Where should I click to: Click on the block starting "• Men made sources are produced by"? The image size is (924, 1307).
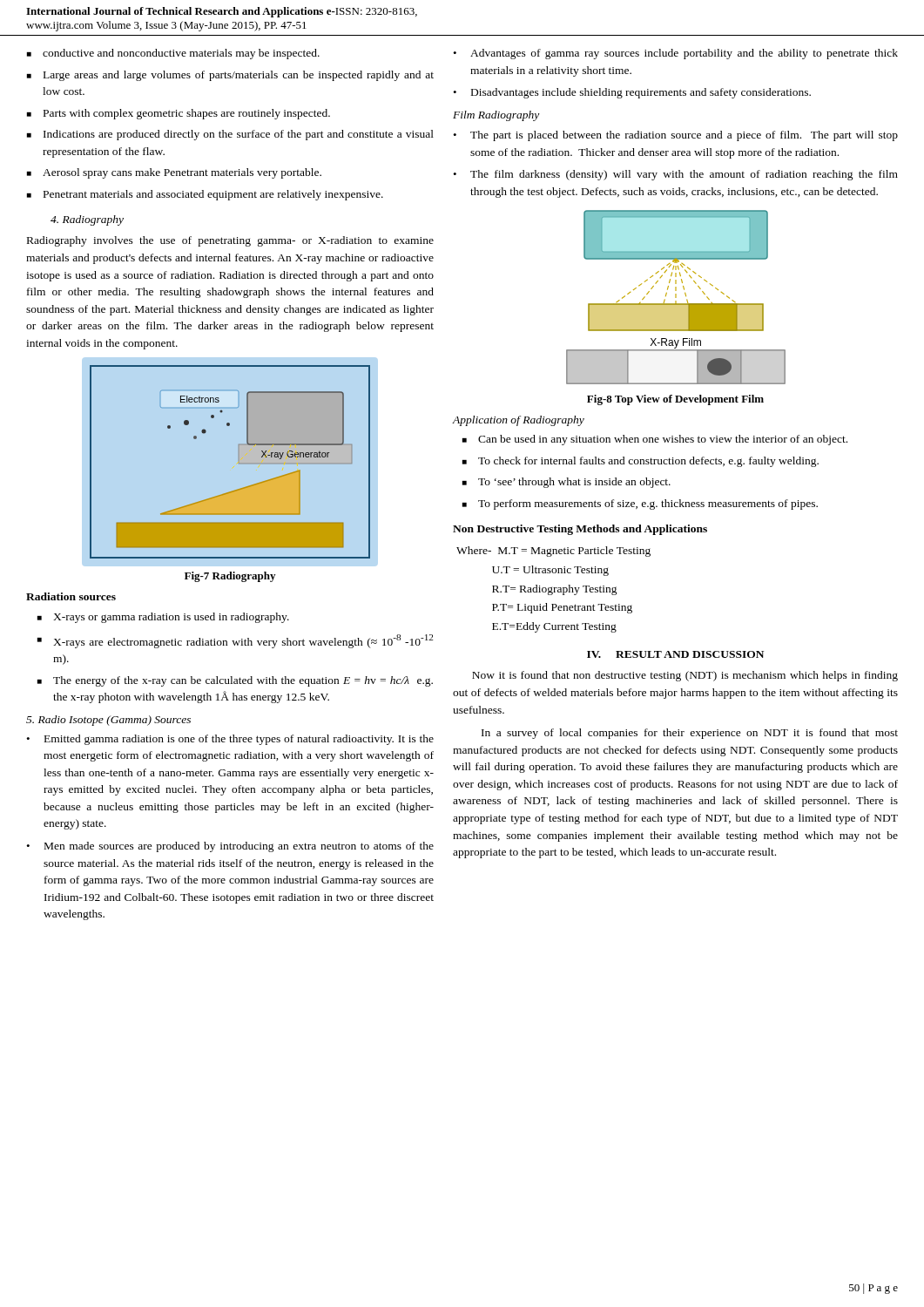click(x=230, y=880)
